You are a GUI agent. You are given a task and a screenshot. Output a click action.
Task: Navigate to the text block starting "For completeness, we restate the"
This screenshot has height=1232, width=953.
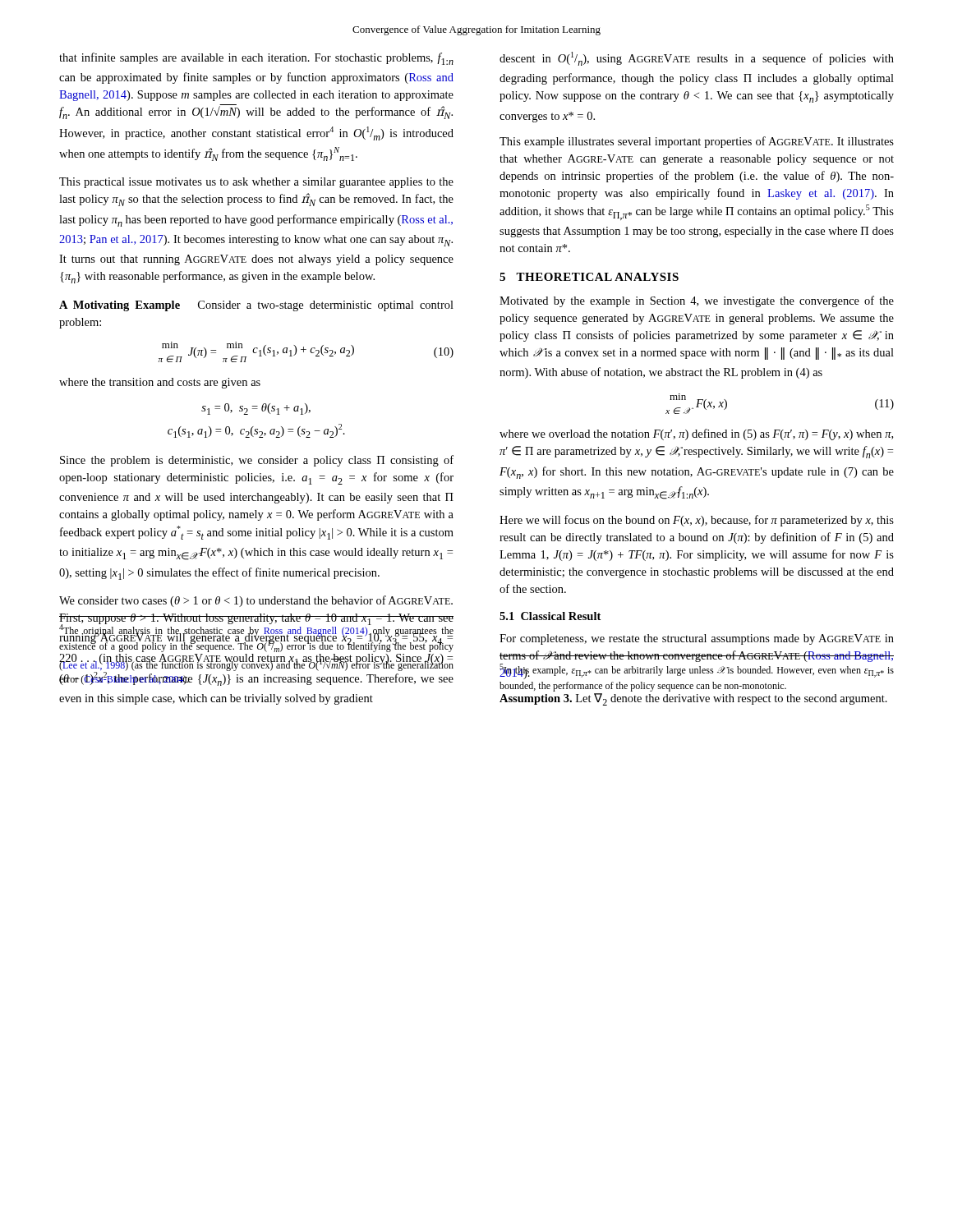pos(697,655)
